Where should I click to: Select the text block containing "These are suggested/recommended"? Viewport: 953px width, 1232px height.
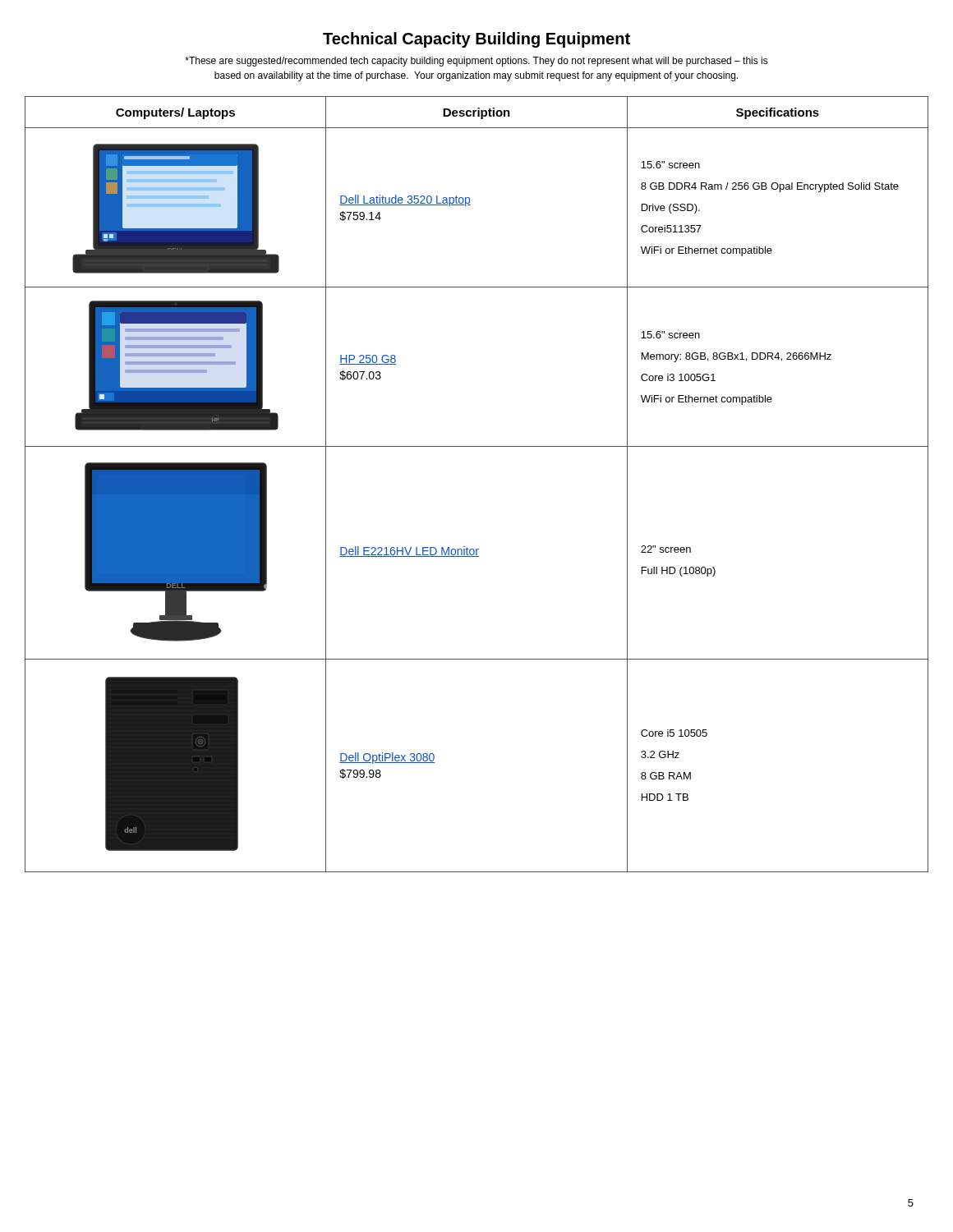(x=476, y=68)
